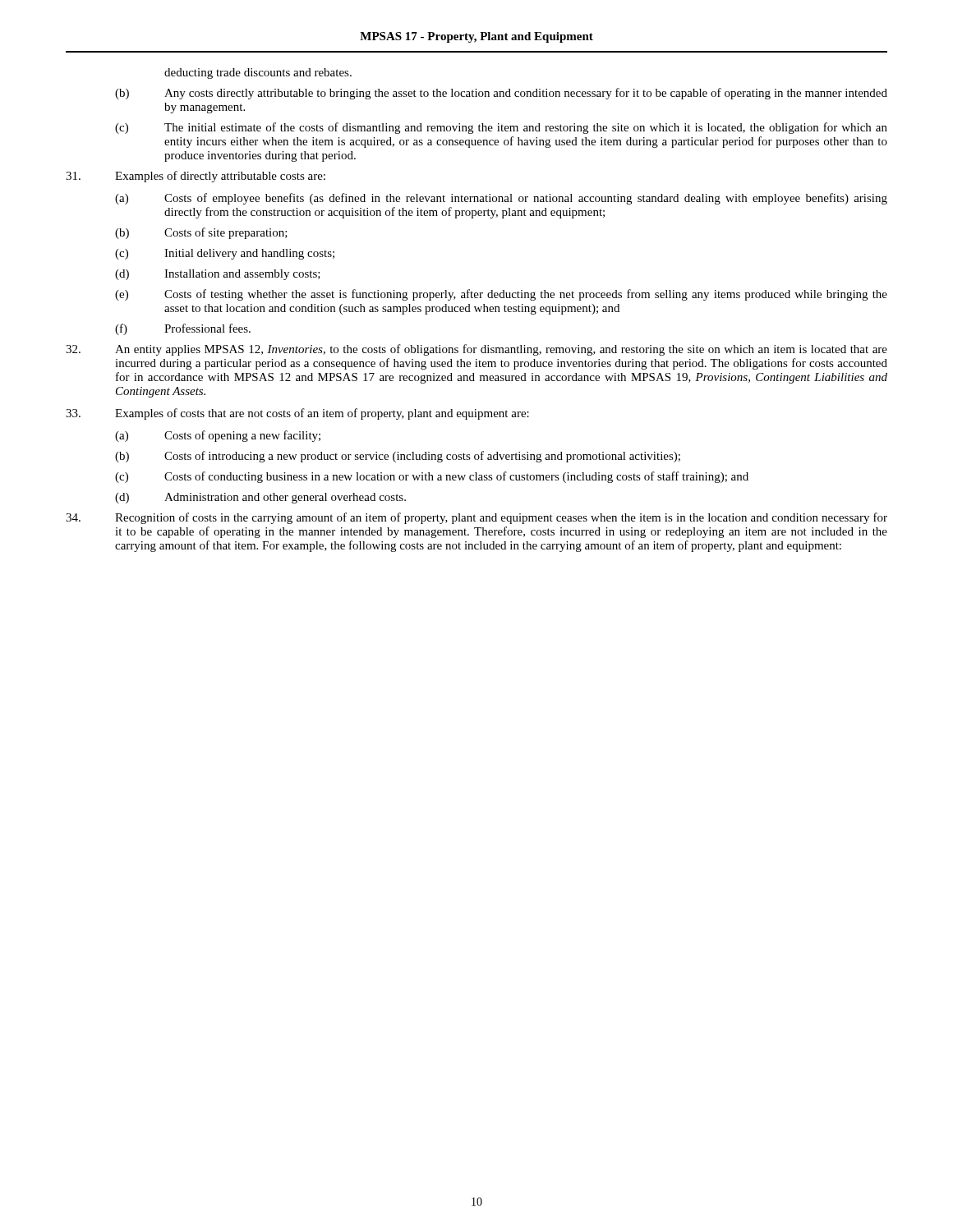Point to the text block starting "(c) The initial estimate of the costs of"

click(x=501, y=142)
